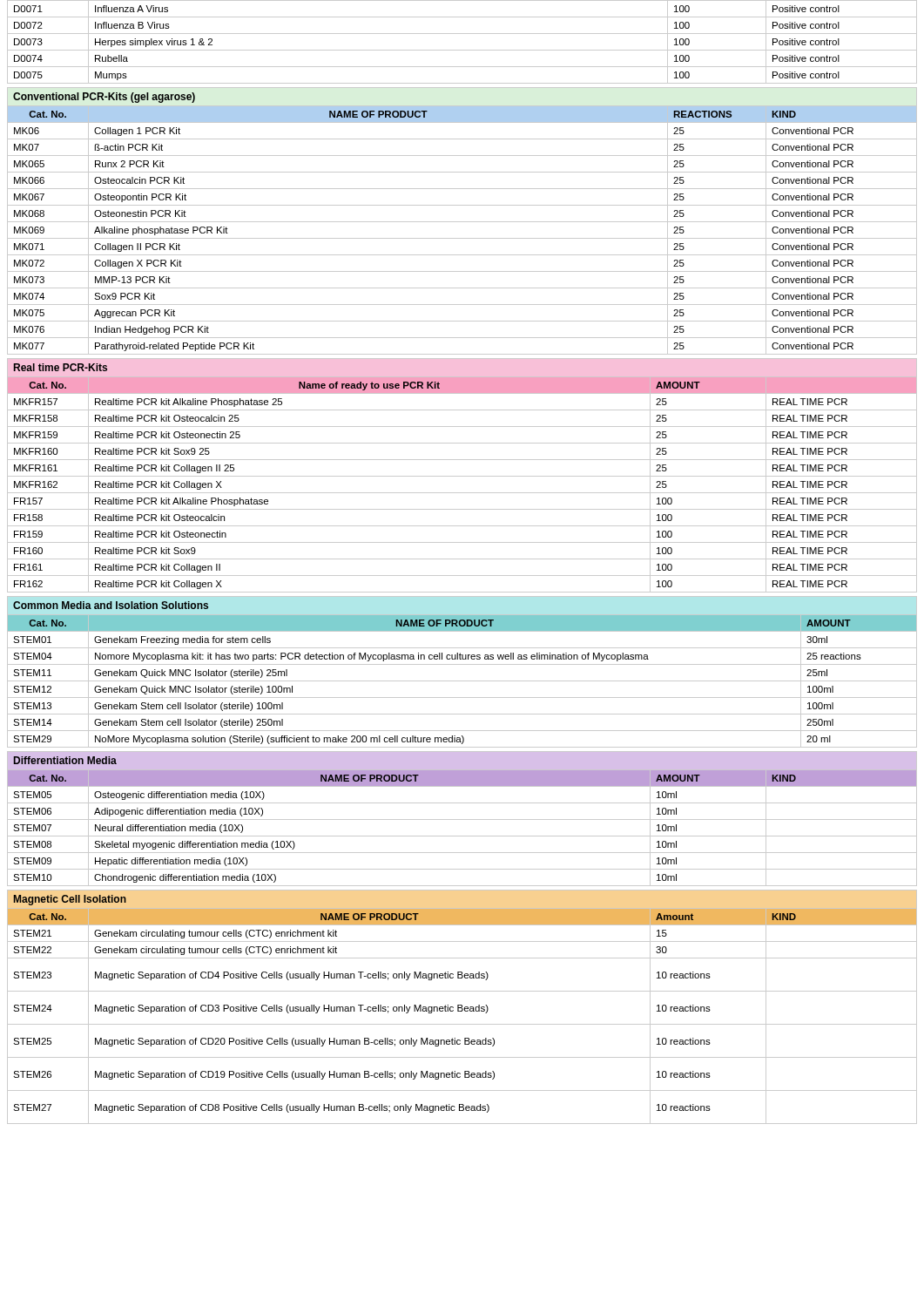Select the table that reads "REAL TIME PCR"
Viewport: 924px width, 1307px height.
[462, 475]
